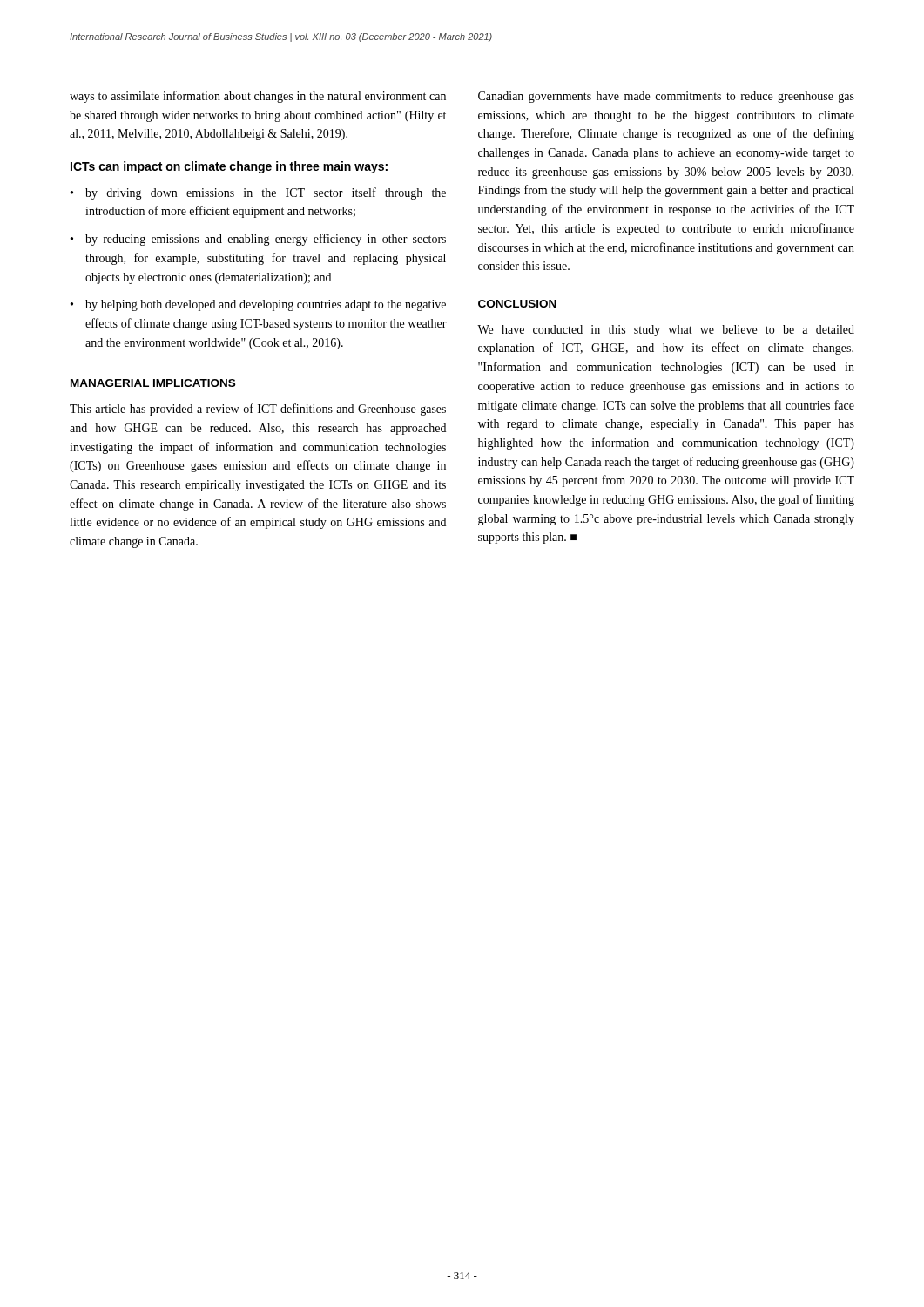Select the text block with the text "We have conducted in this"

click(x=666, y=434)
